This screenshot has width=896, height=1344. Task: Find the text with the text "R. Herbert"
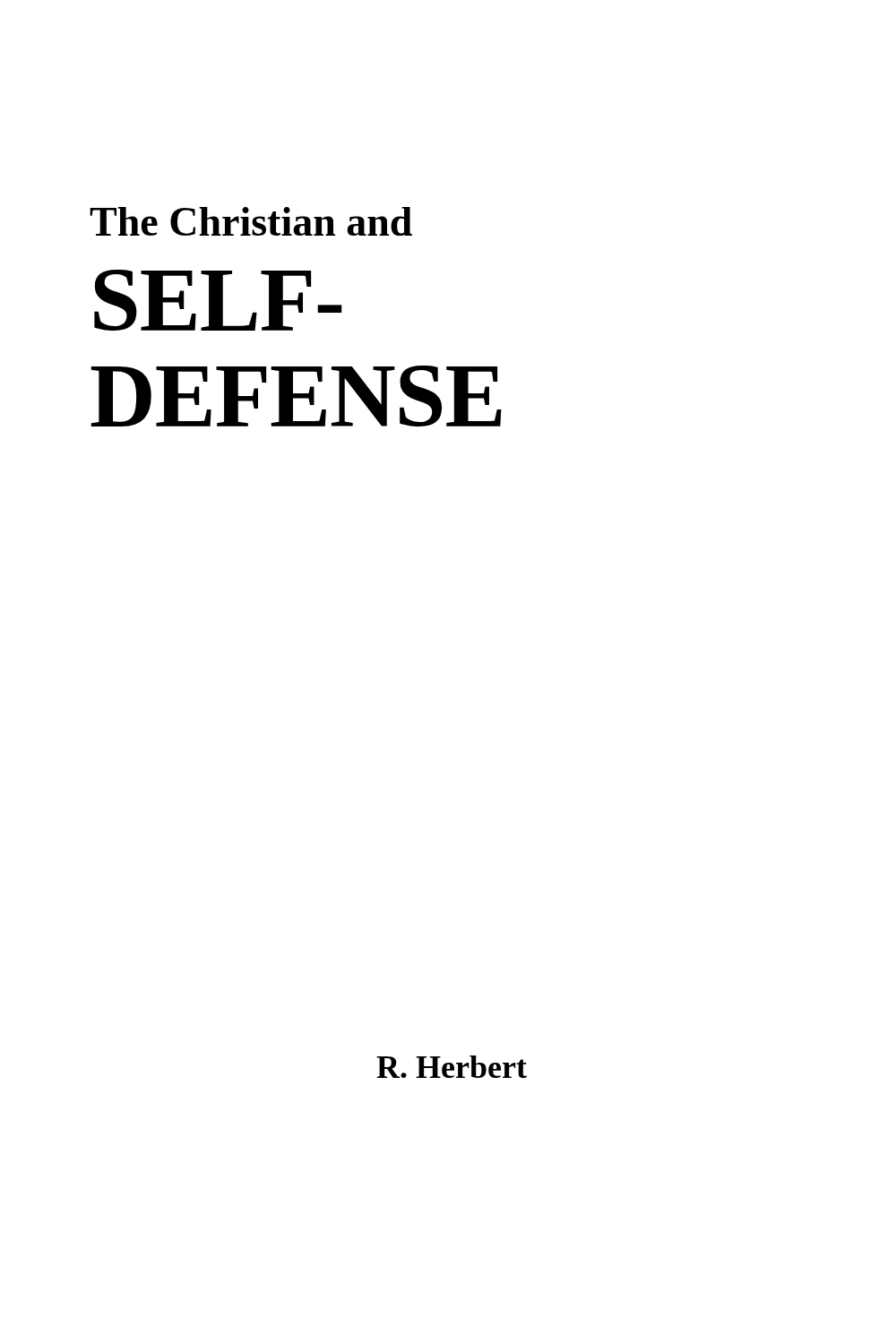point(452,1067)
